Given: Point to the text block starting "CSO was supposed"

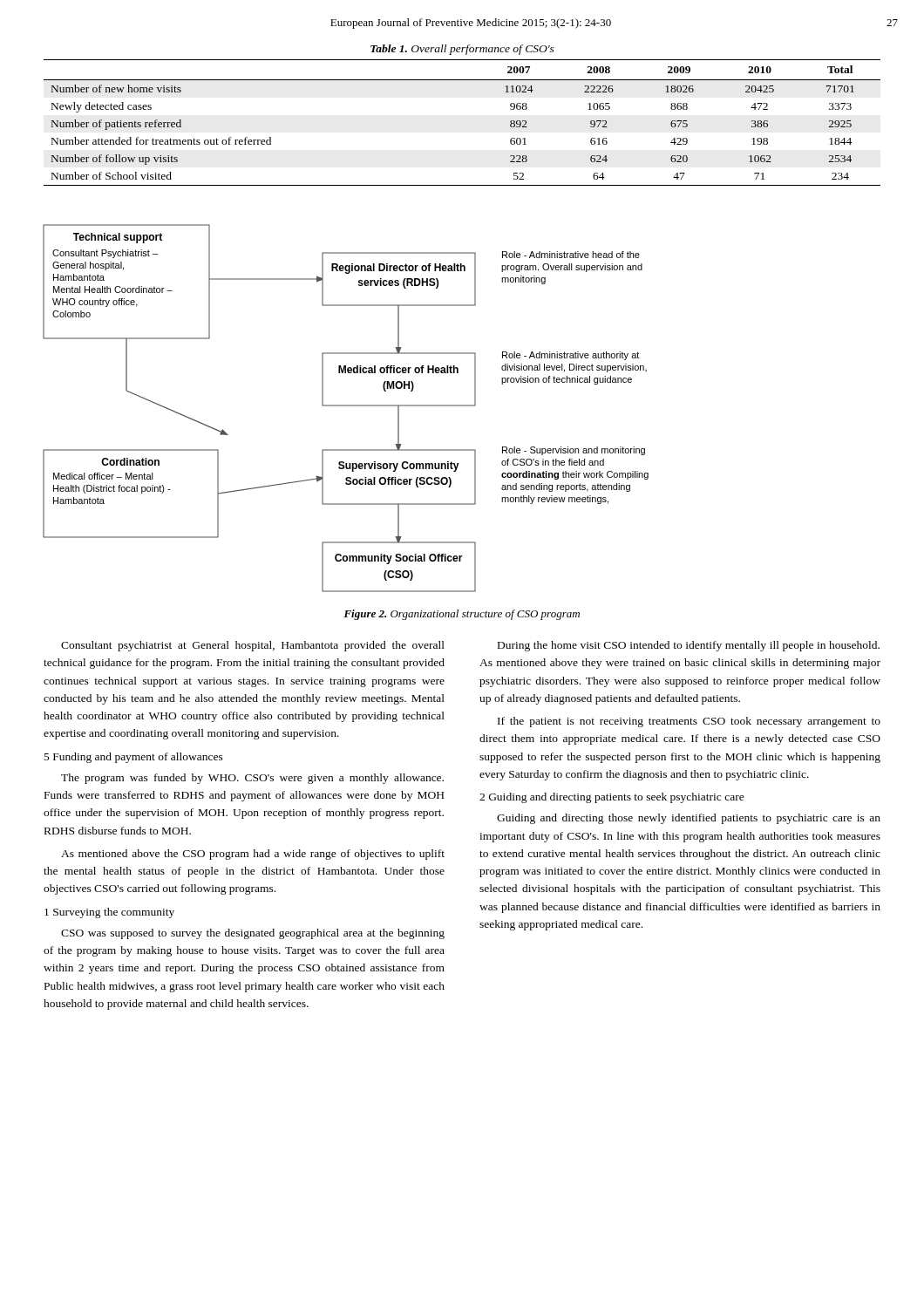Looking at the screenshot, I should click(x=244, y=968).
